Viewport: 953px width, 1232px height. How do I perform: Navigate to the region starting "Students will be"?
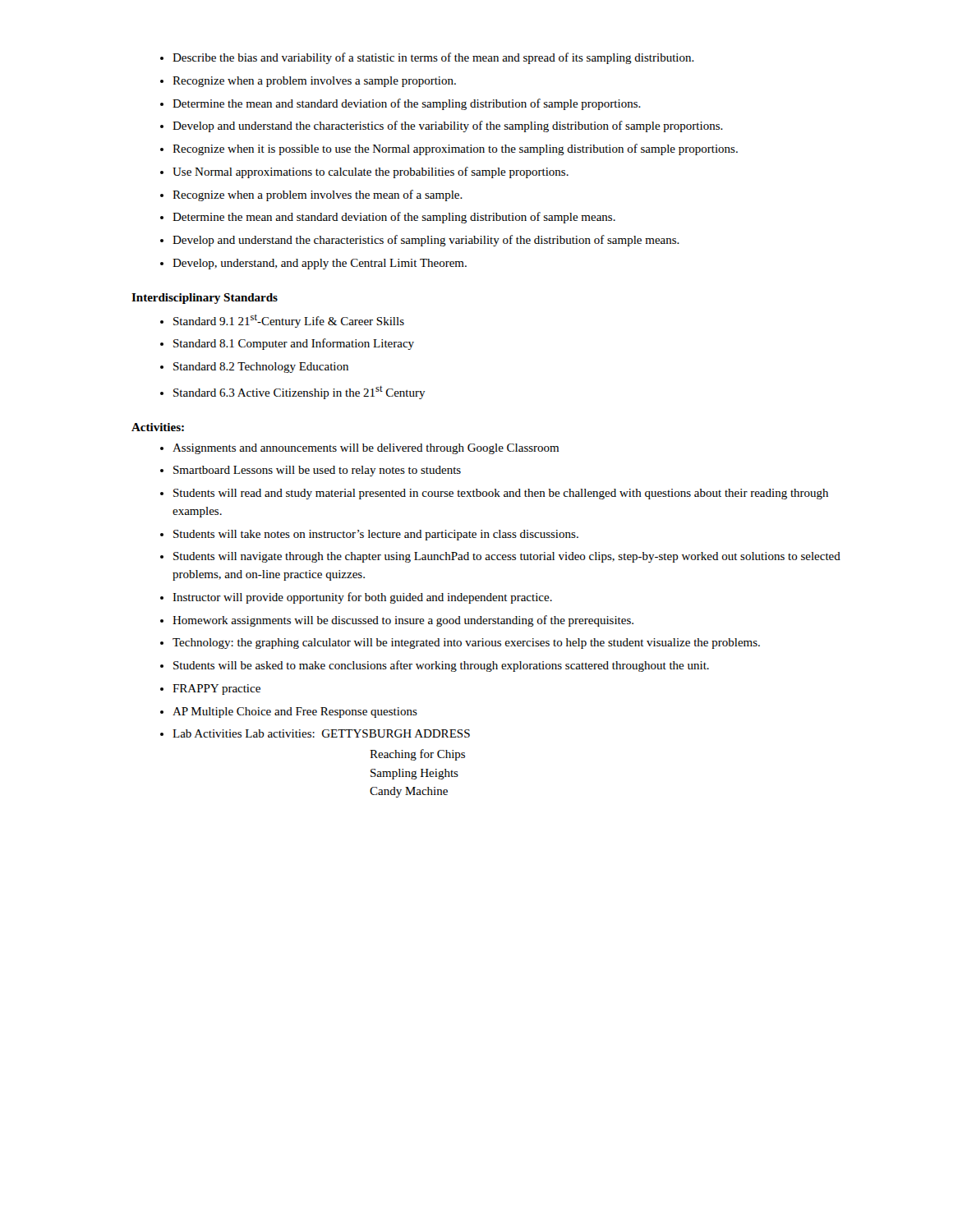click(513, 666)
